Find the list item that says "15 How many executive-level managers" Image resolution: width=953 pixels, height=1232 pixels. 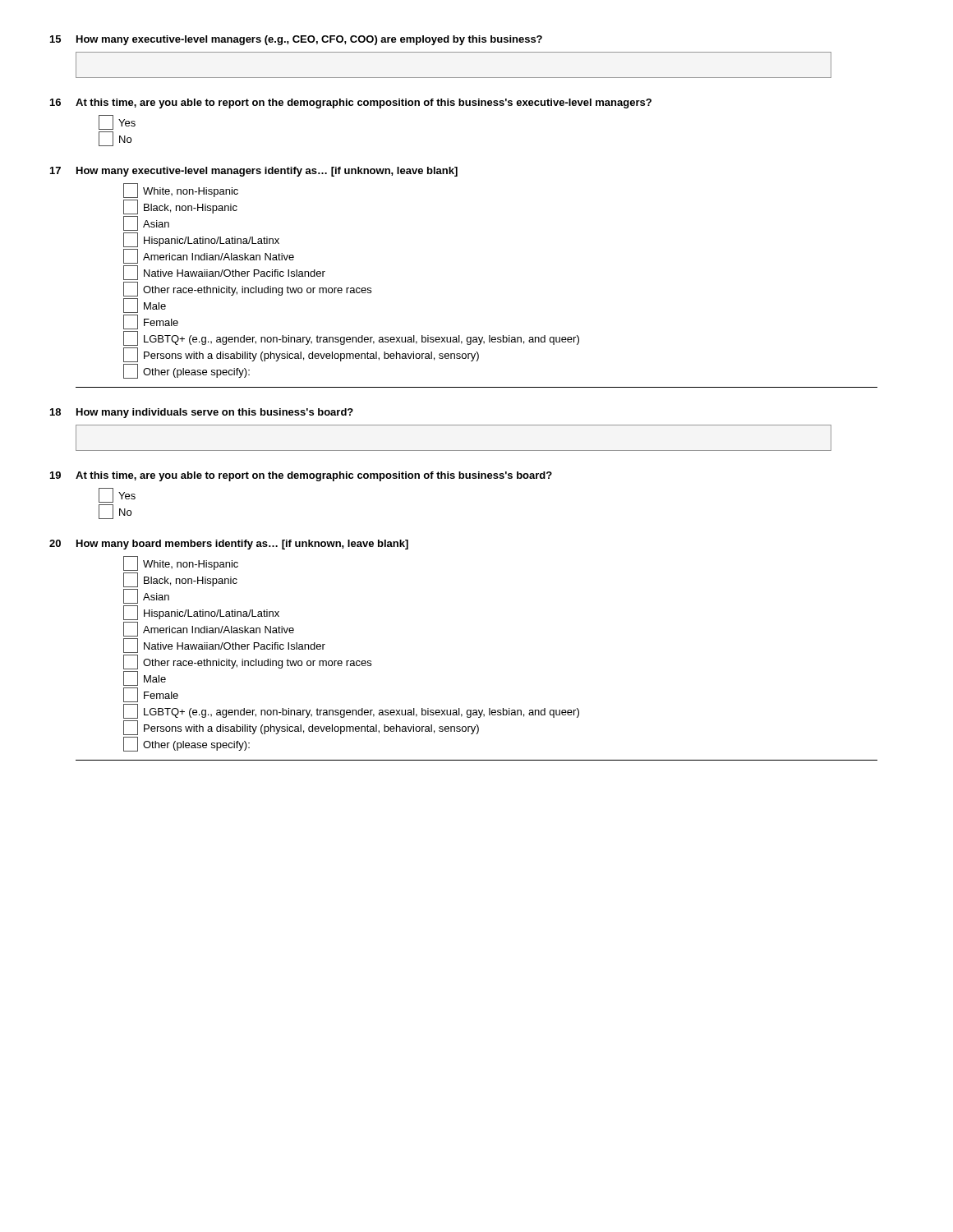click(x=476, y=55)
